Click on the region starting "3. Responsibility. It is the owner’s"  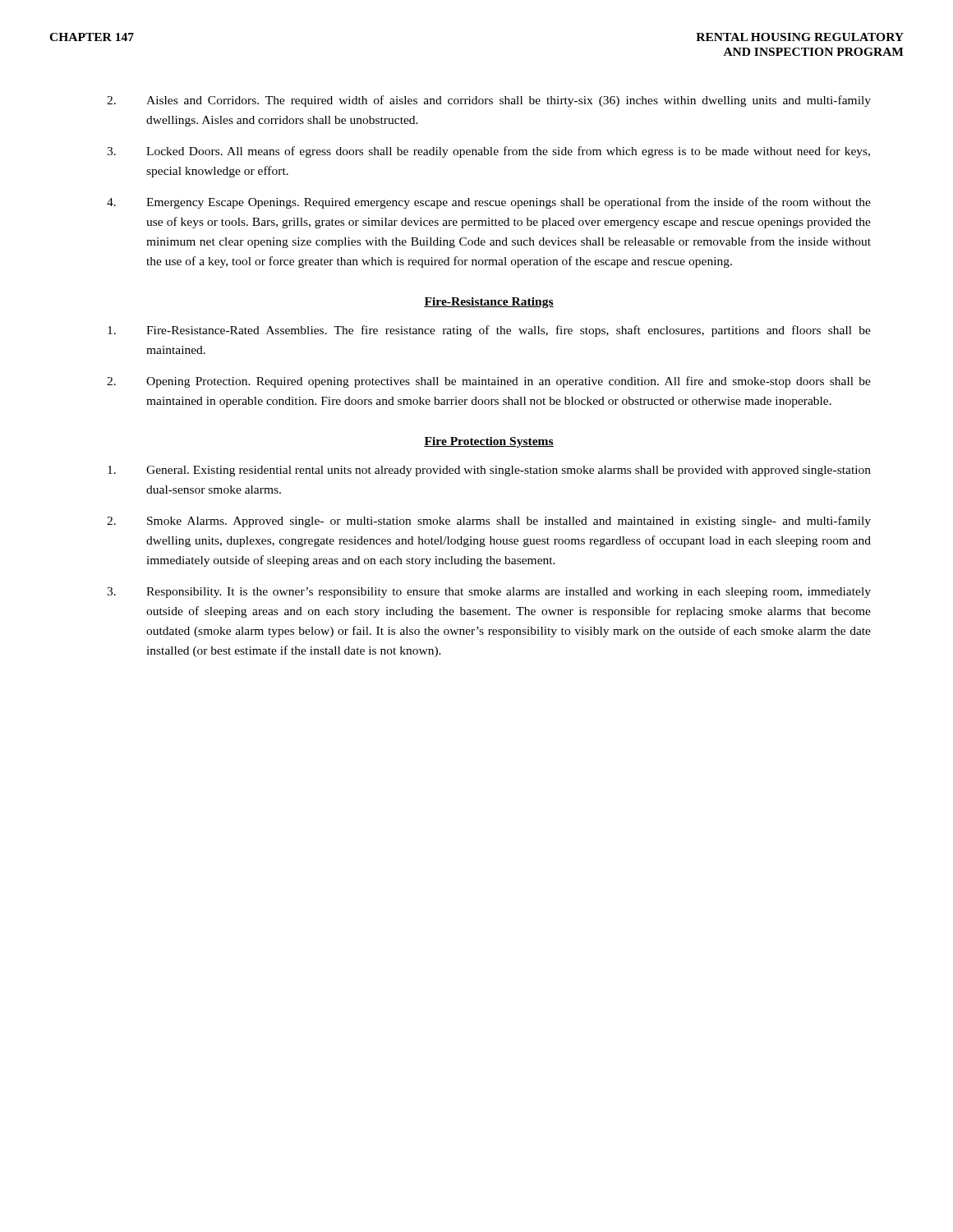click(x=489, y=621)
